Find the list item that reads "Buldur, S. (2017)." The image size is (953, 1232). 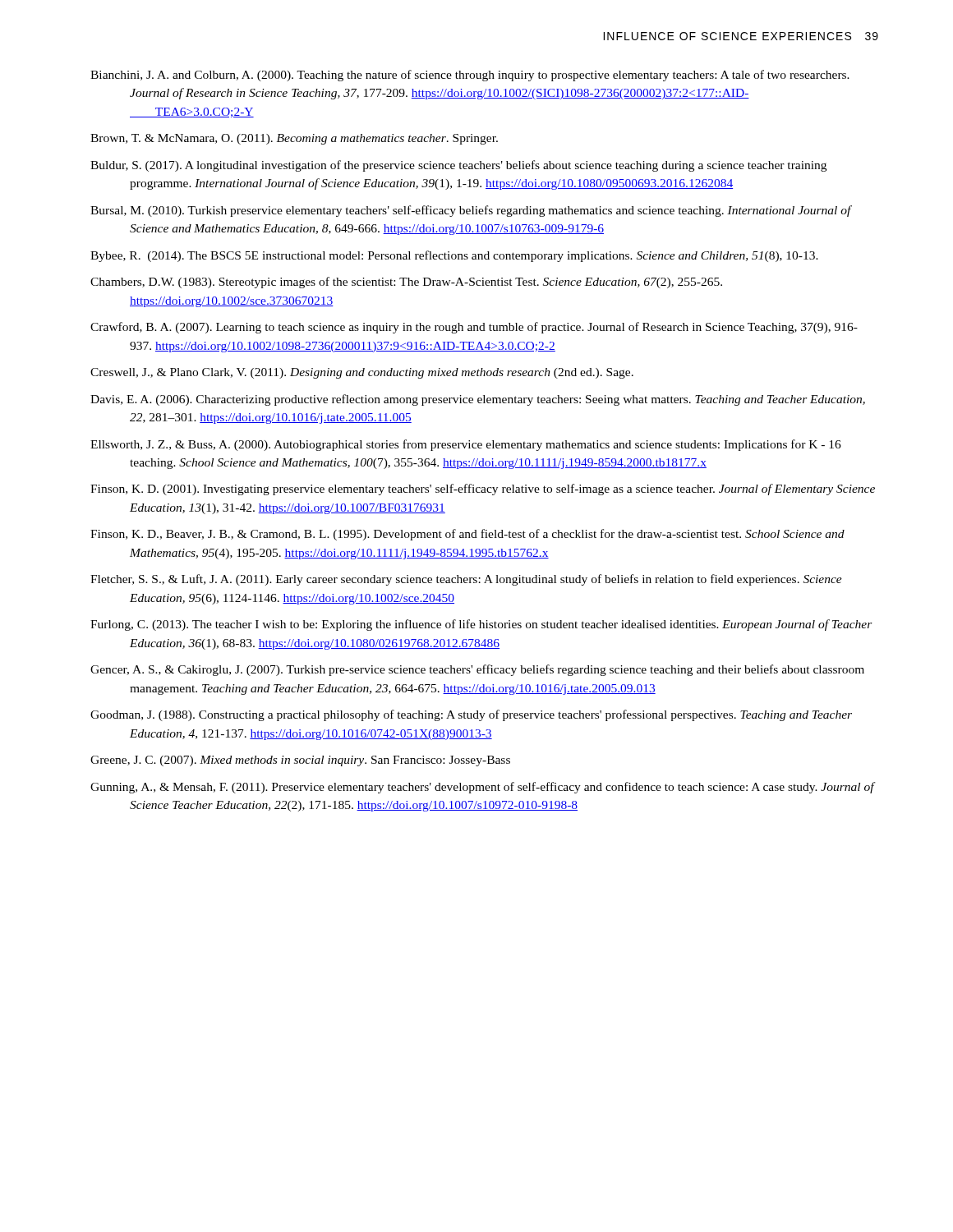point(459,174)
